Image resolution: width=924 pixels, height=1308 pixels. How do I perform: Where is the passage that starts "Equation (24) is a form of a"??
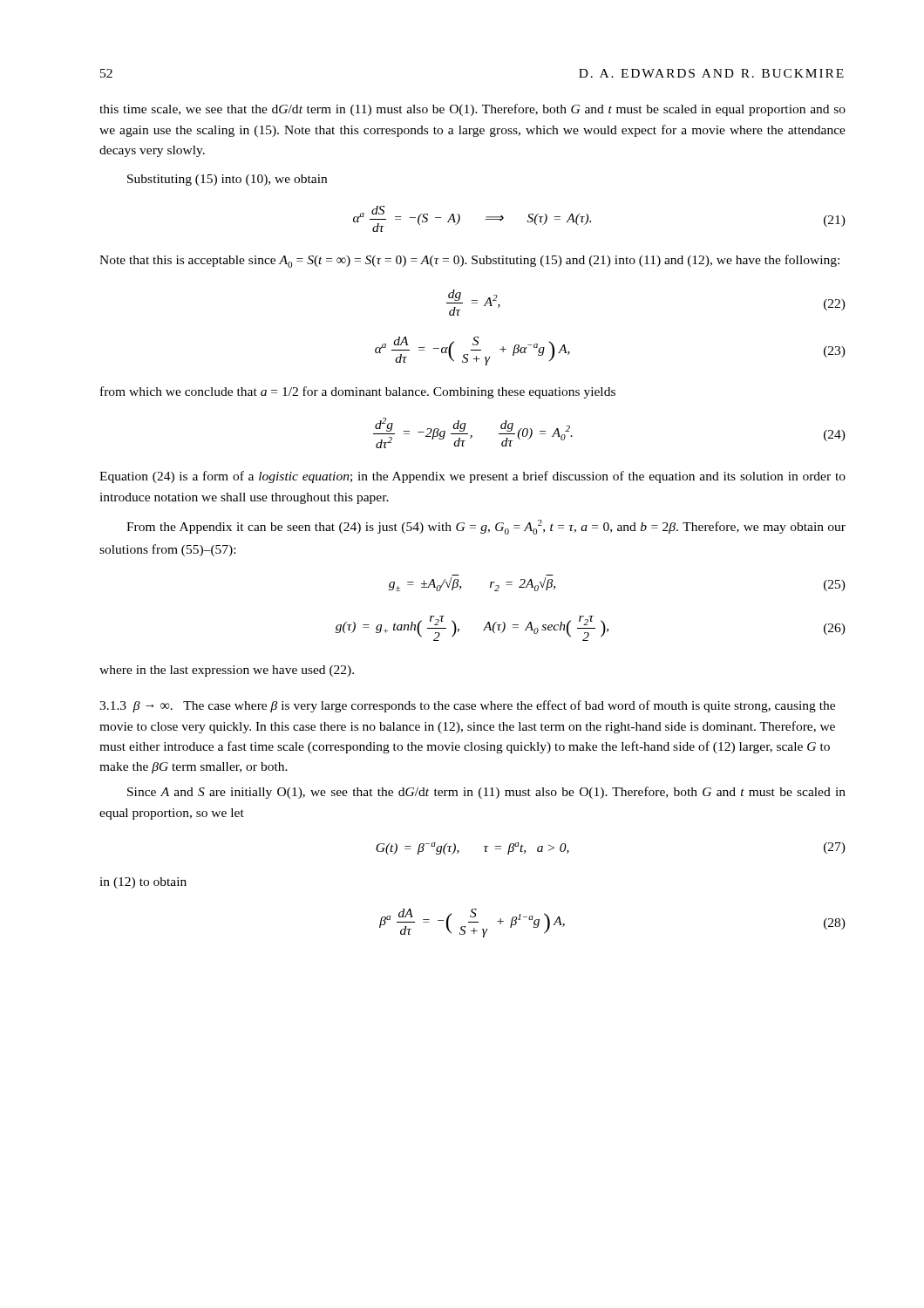click(x=472, y=486)
